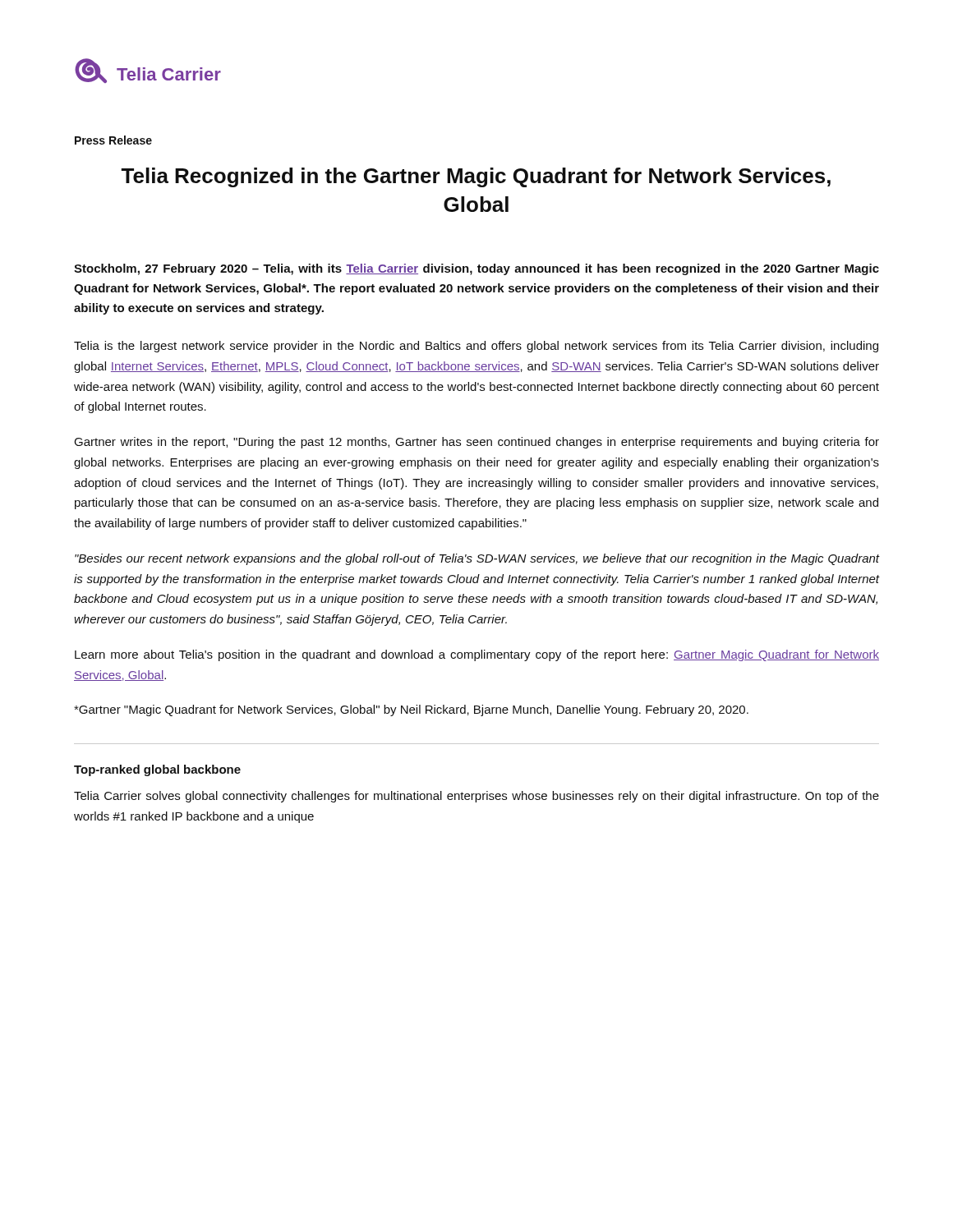Select the text starting ""Besides our recent network expansions"
This screenshot has height=1232, width=953.
(476, 589)
